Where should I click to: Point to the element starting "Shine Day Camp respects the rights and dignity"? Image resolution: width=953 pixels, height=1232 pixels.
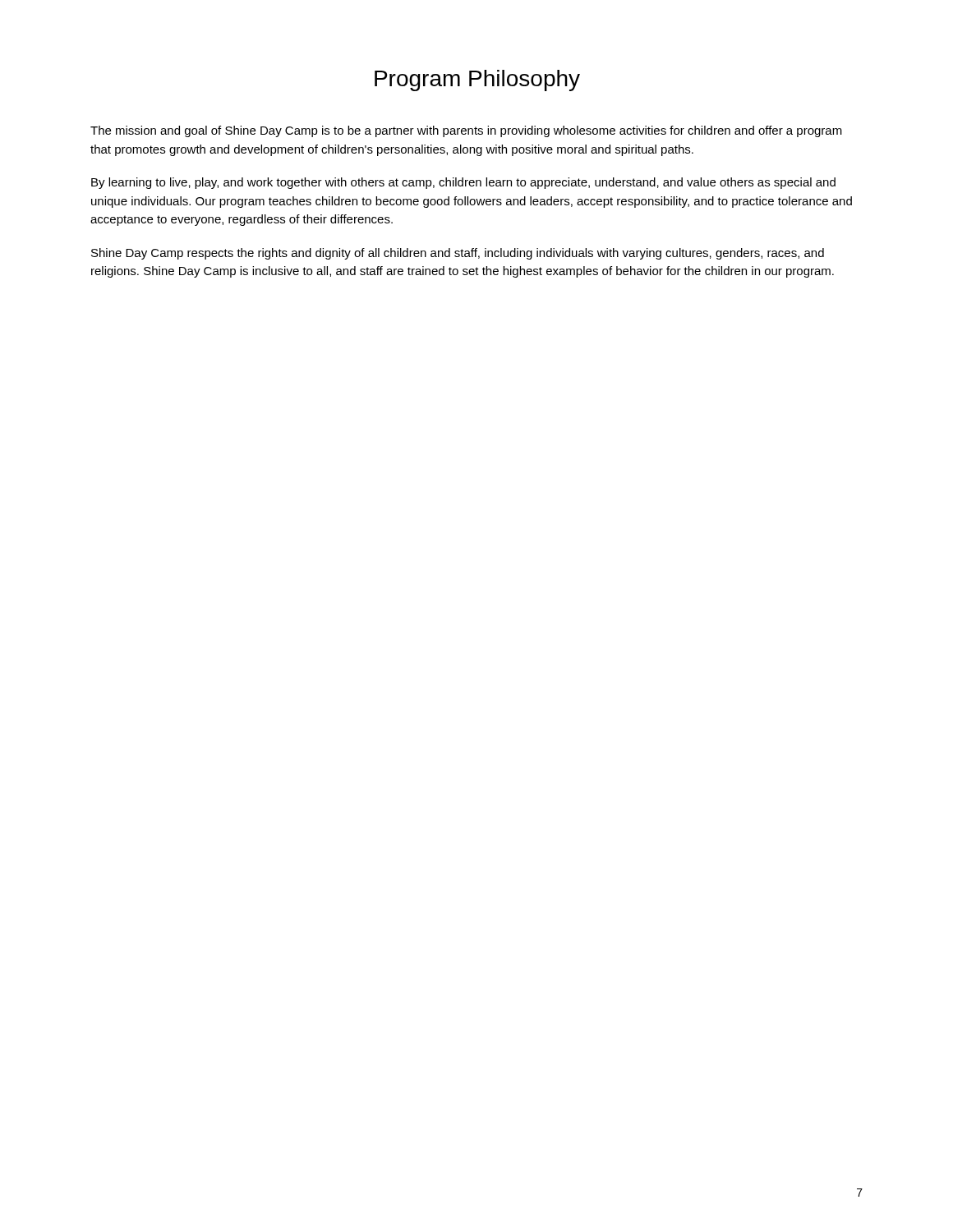click(463, 261)
